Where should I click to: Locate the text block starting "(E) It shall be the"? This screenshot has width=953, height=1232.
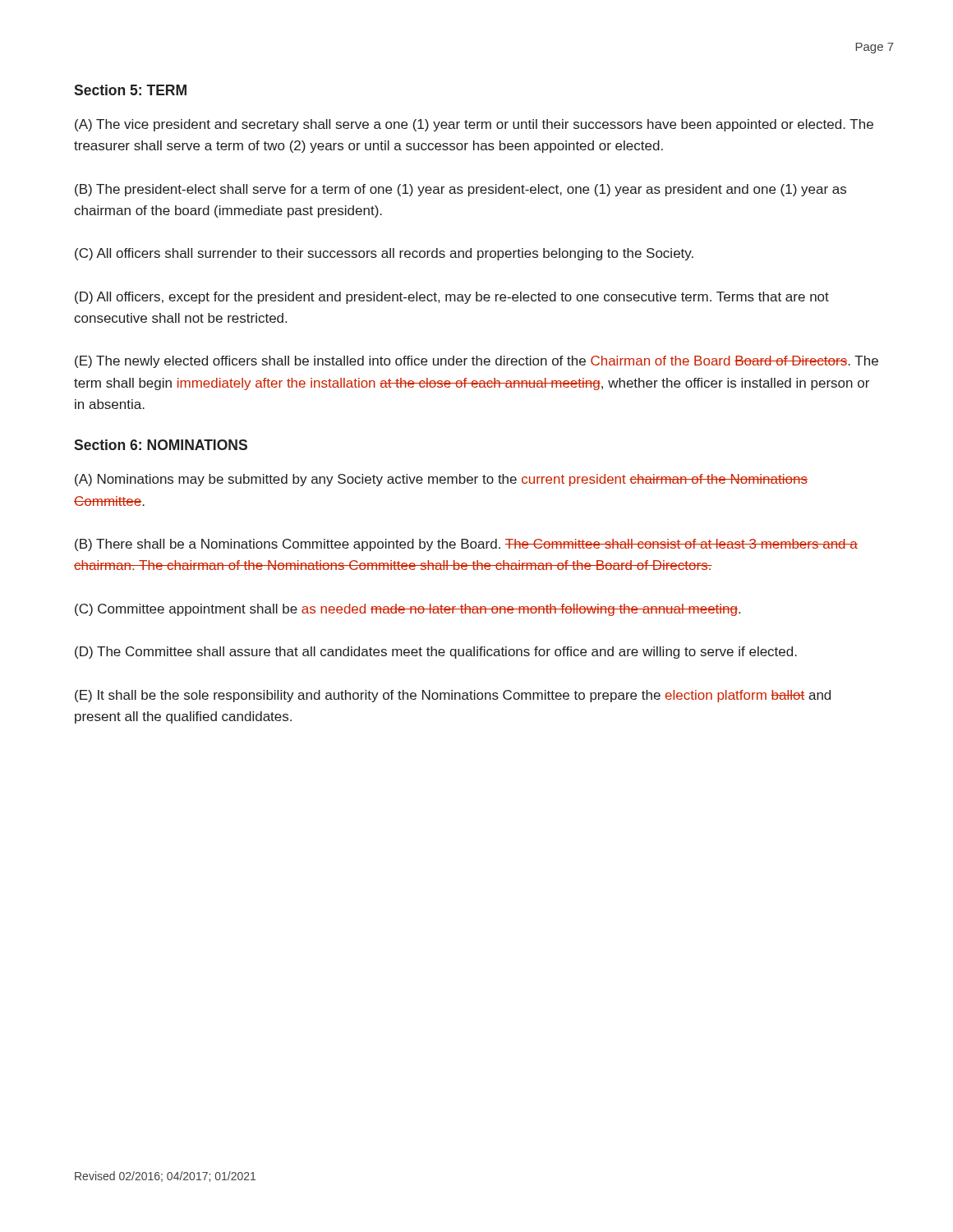tap(453, 706)
